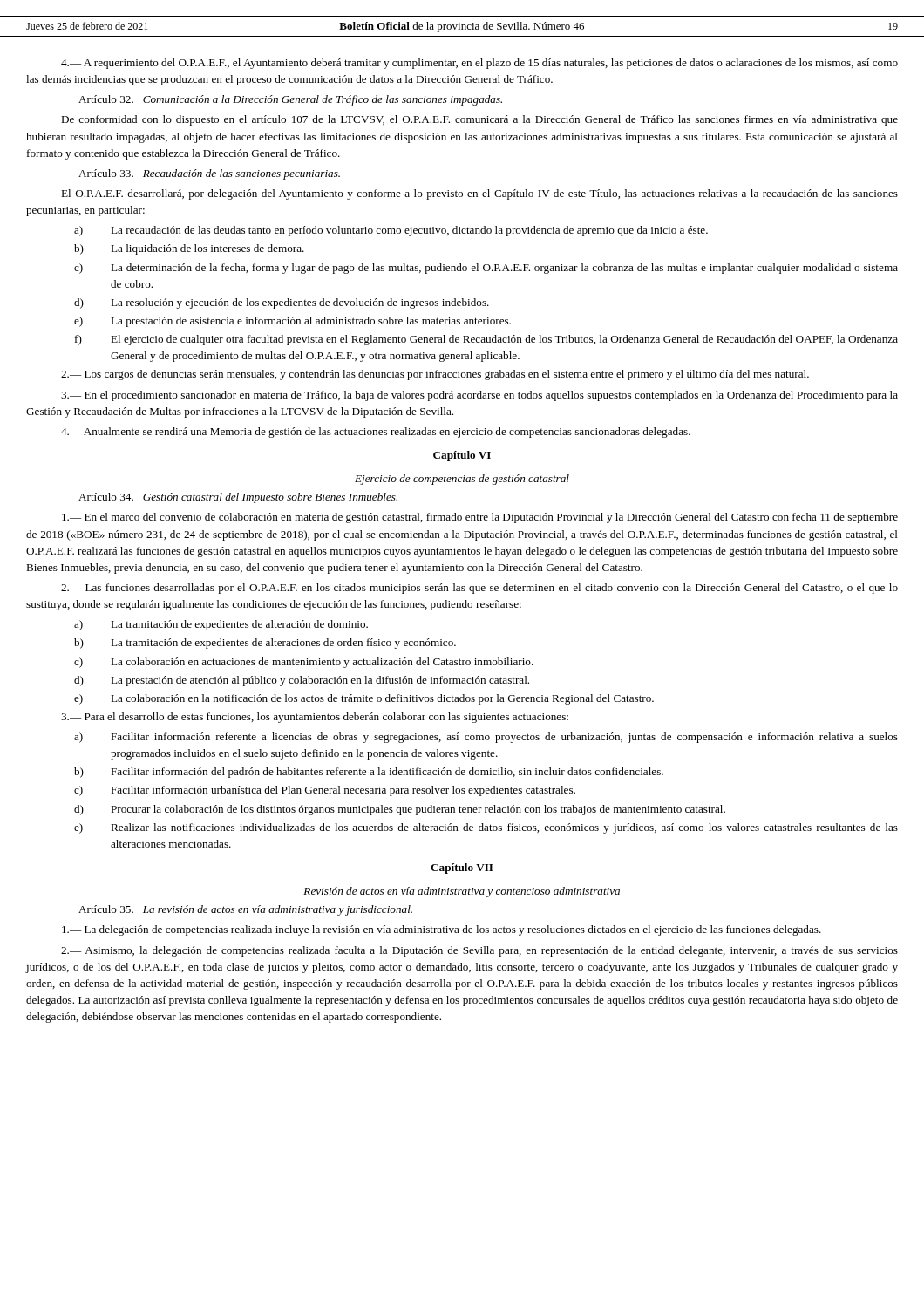Screen dimensions: 1308x924
Task: Locate the block of text that opens with "— Las funciones desarrolladas por el O.P.A.E.F."
Action: point(462,596)
